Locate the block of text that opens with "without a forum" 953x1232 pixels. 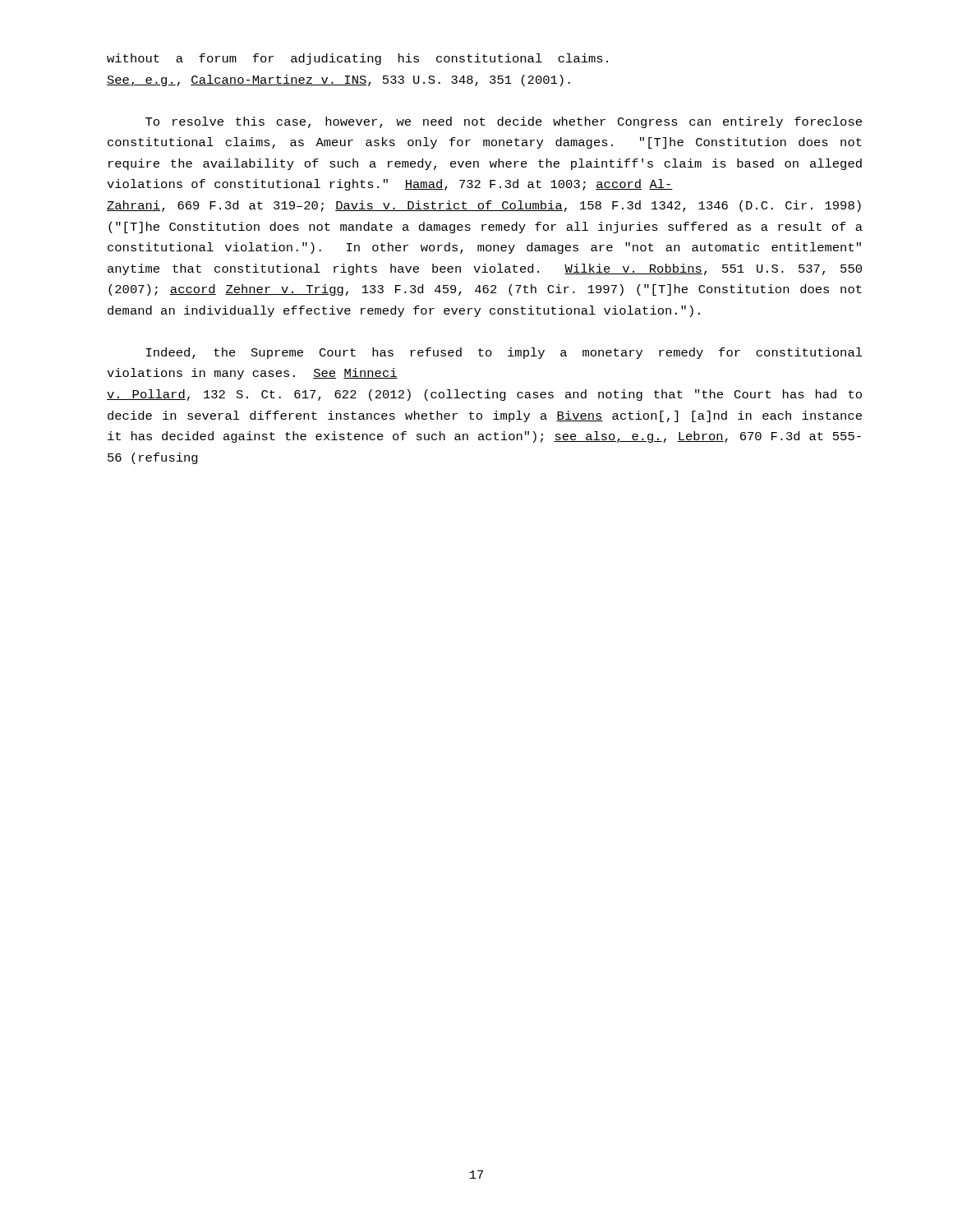pos(359,70)
